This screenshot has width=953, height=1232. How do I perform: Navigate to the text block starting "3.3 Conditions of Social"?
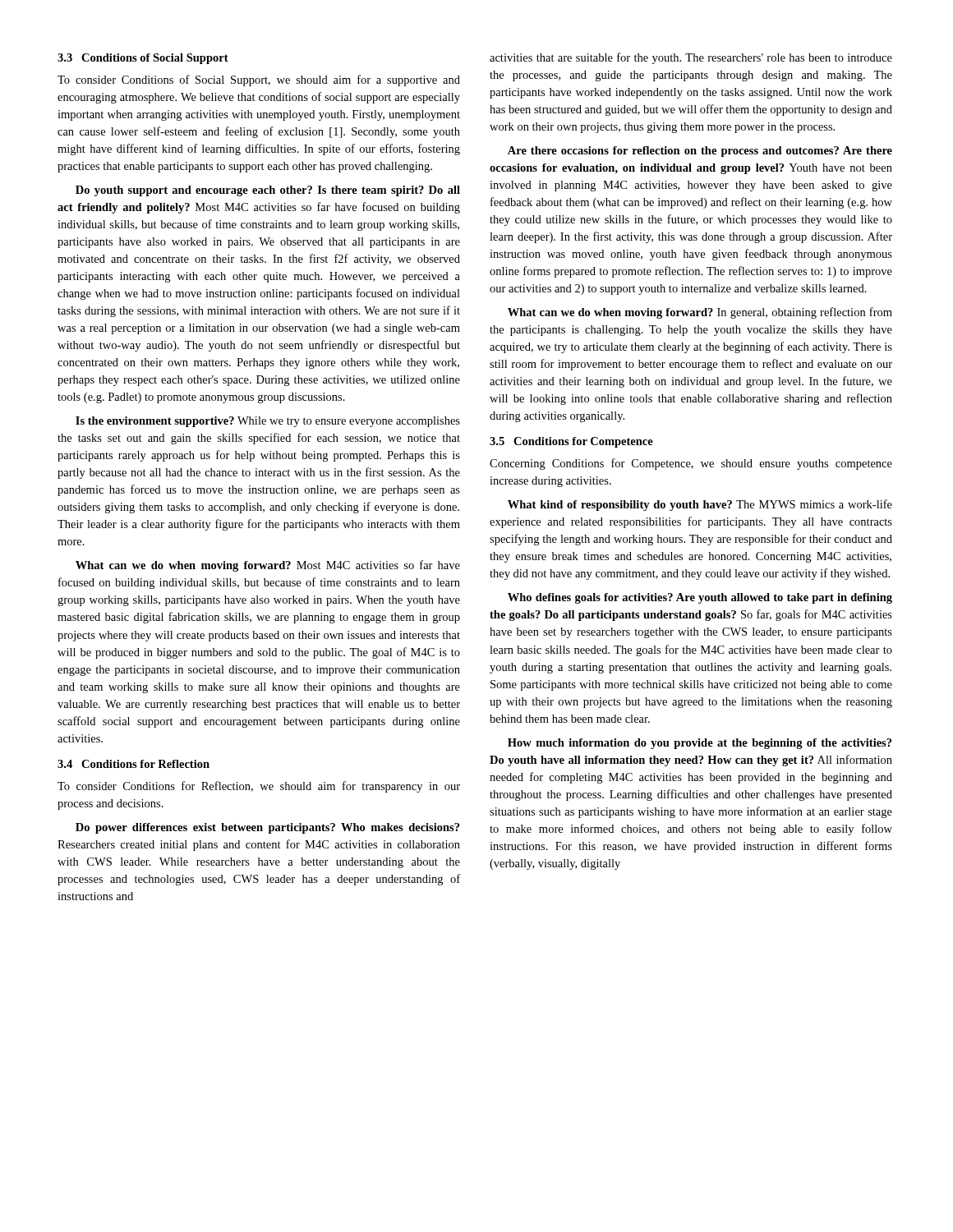click(143, 59)
